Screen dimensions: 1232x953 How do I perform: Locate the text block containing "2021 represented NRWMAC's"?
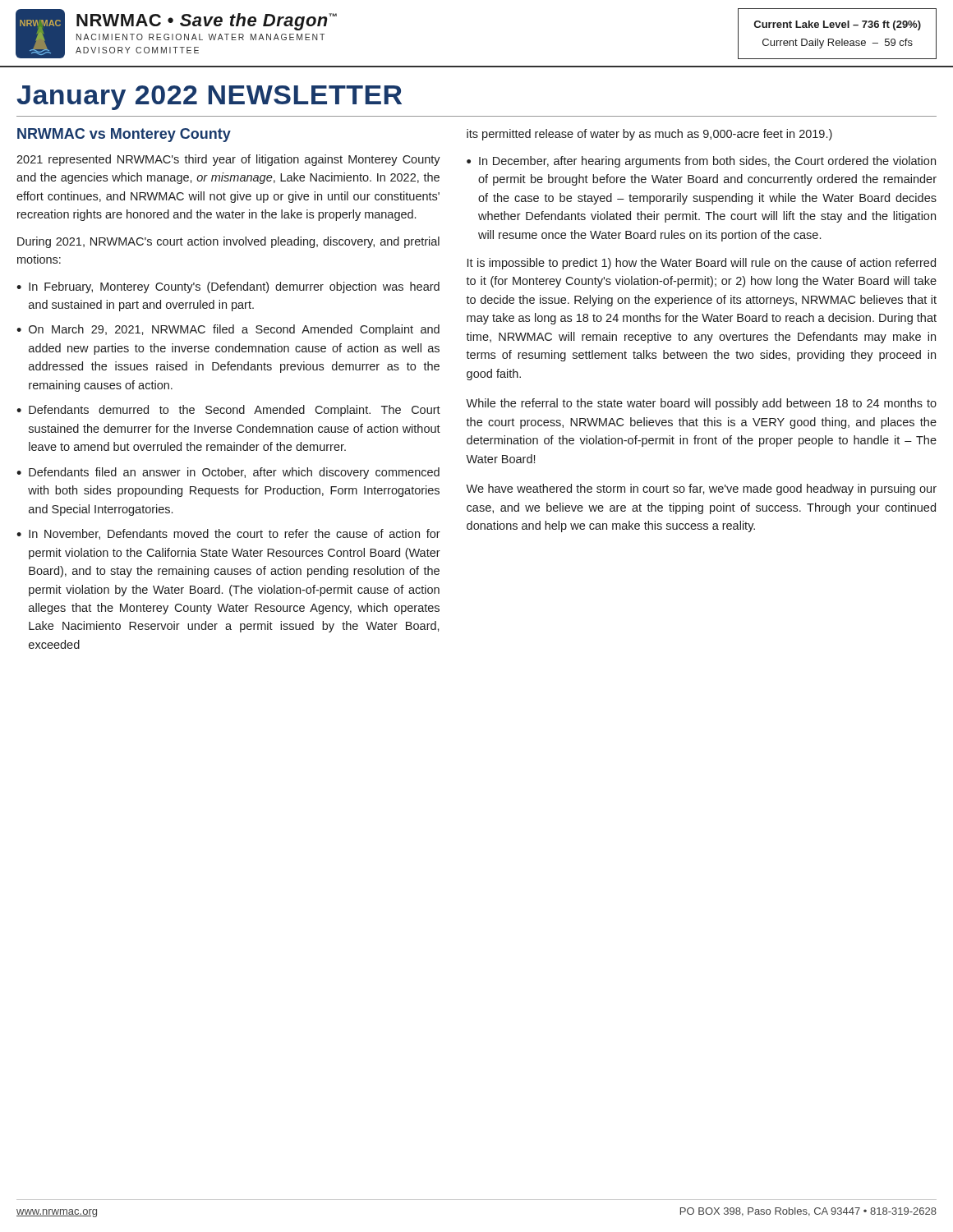coord(228,187)
